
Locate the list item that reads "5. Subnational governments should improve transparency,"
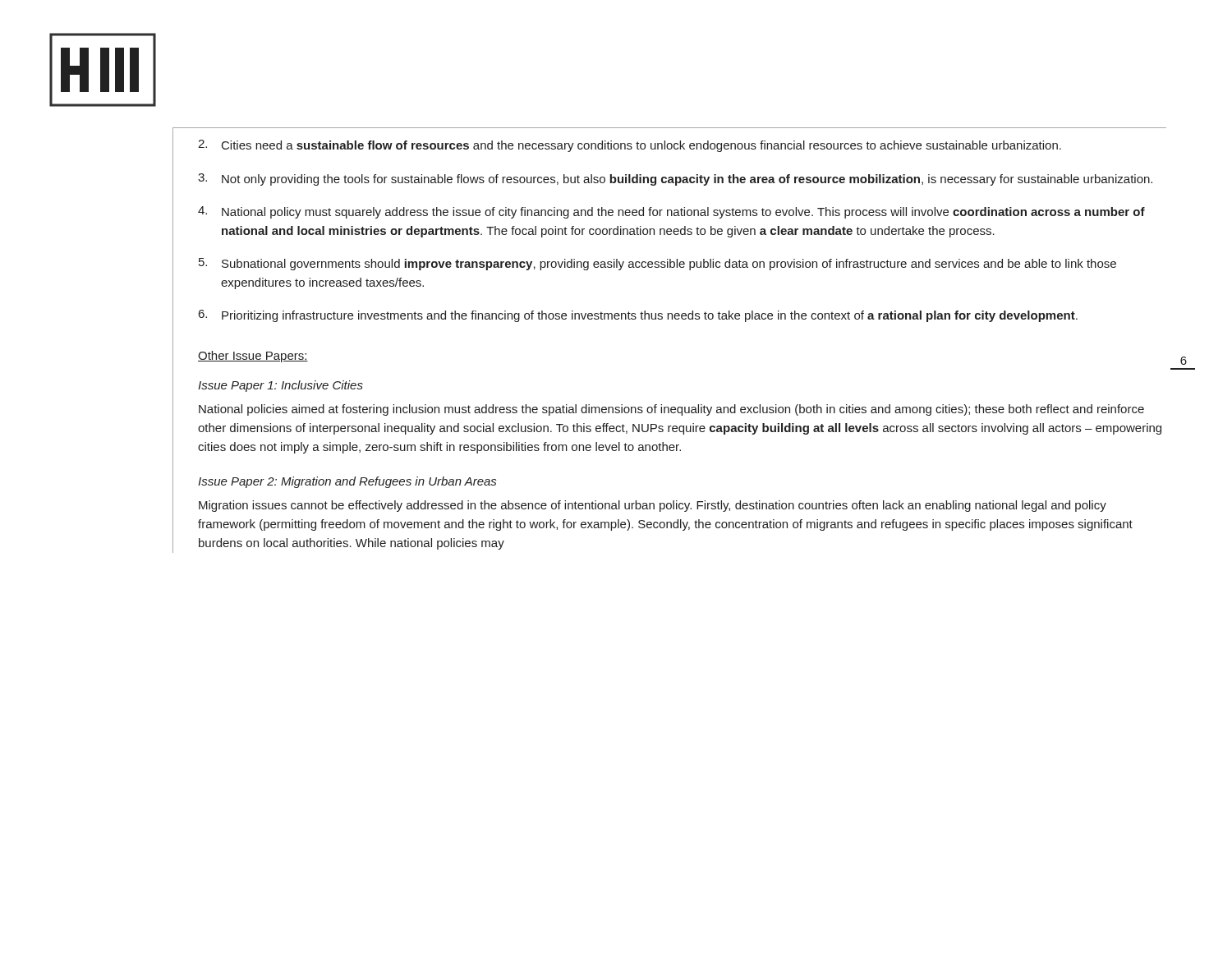click(x=682, y=273)
